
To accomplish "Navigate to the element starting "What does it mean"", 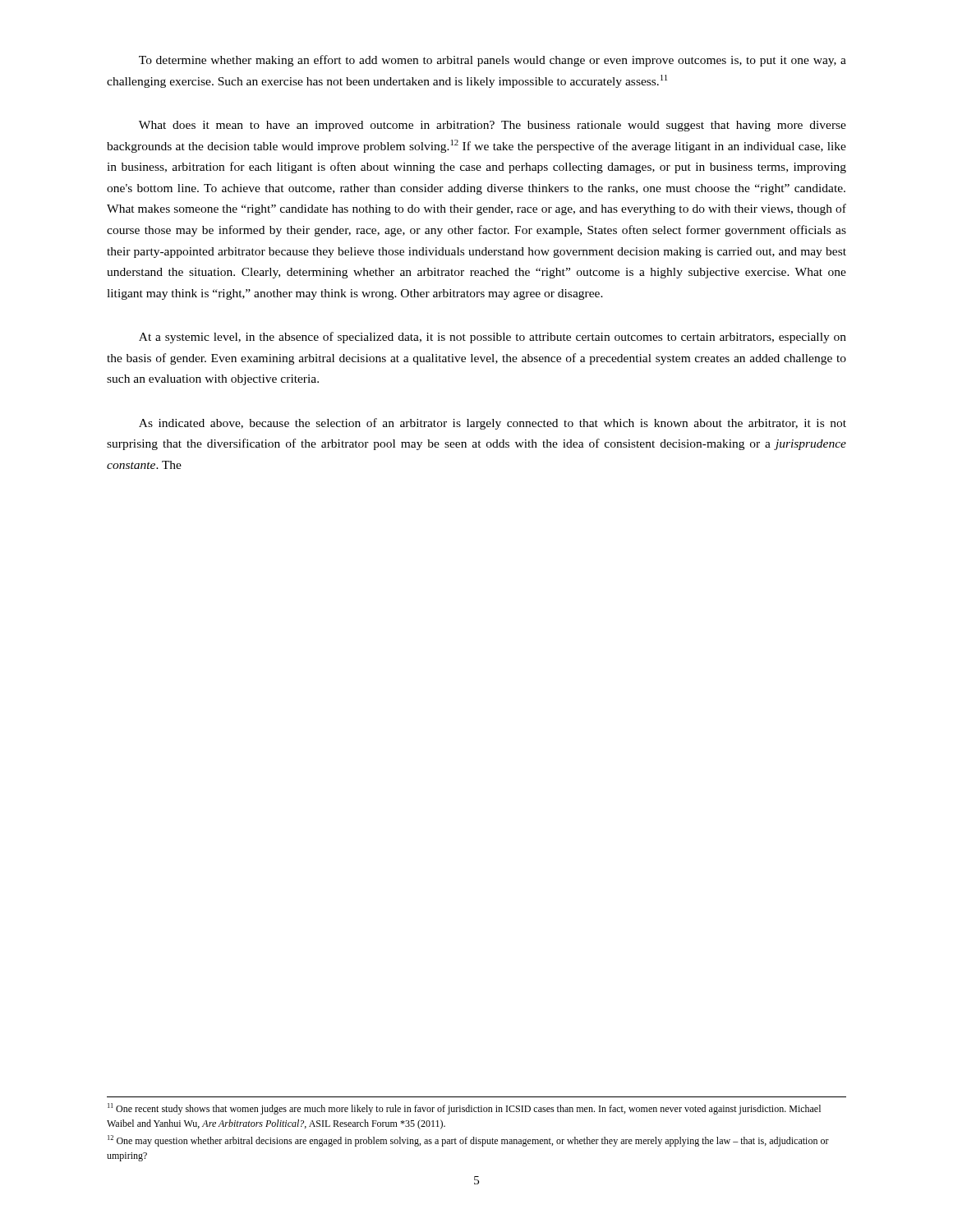I will pos(476,209).
